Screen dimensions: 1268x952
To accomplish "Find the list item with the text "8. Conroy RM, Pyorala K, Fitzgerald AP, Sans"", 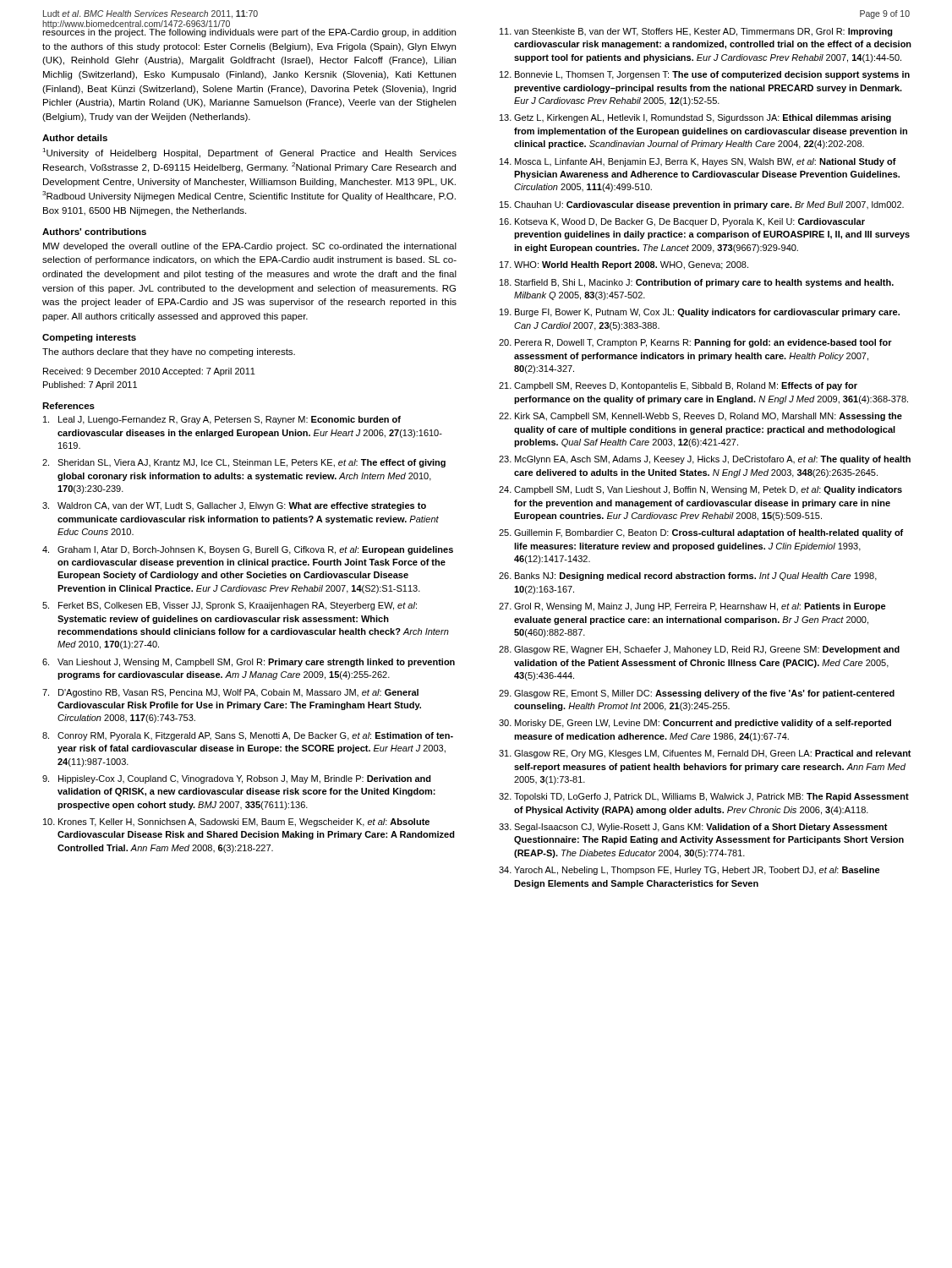I will tap(249, 749).
